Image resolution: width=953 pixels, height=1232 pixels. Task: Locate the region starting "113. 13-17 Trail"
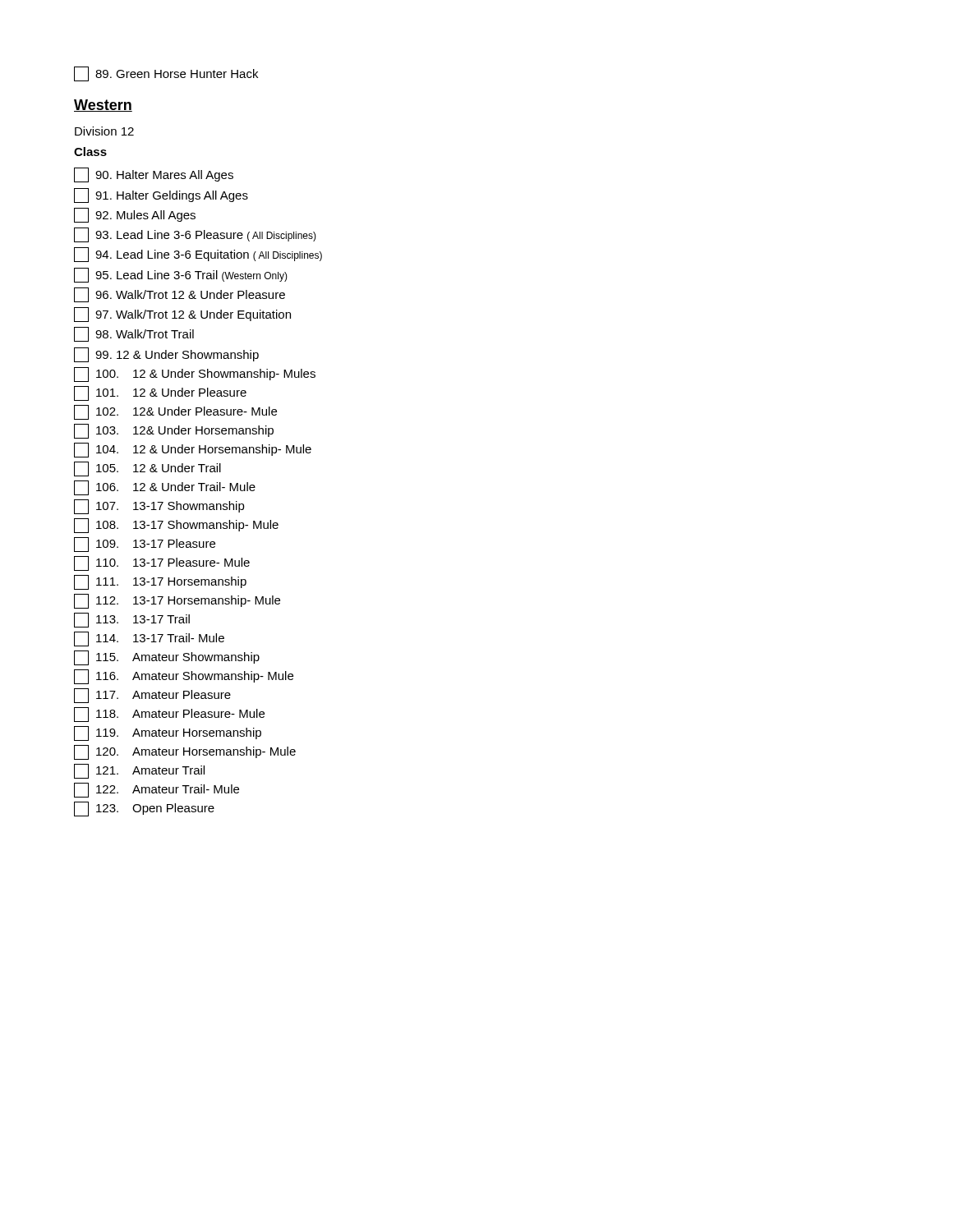[x=132, y=620]
